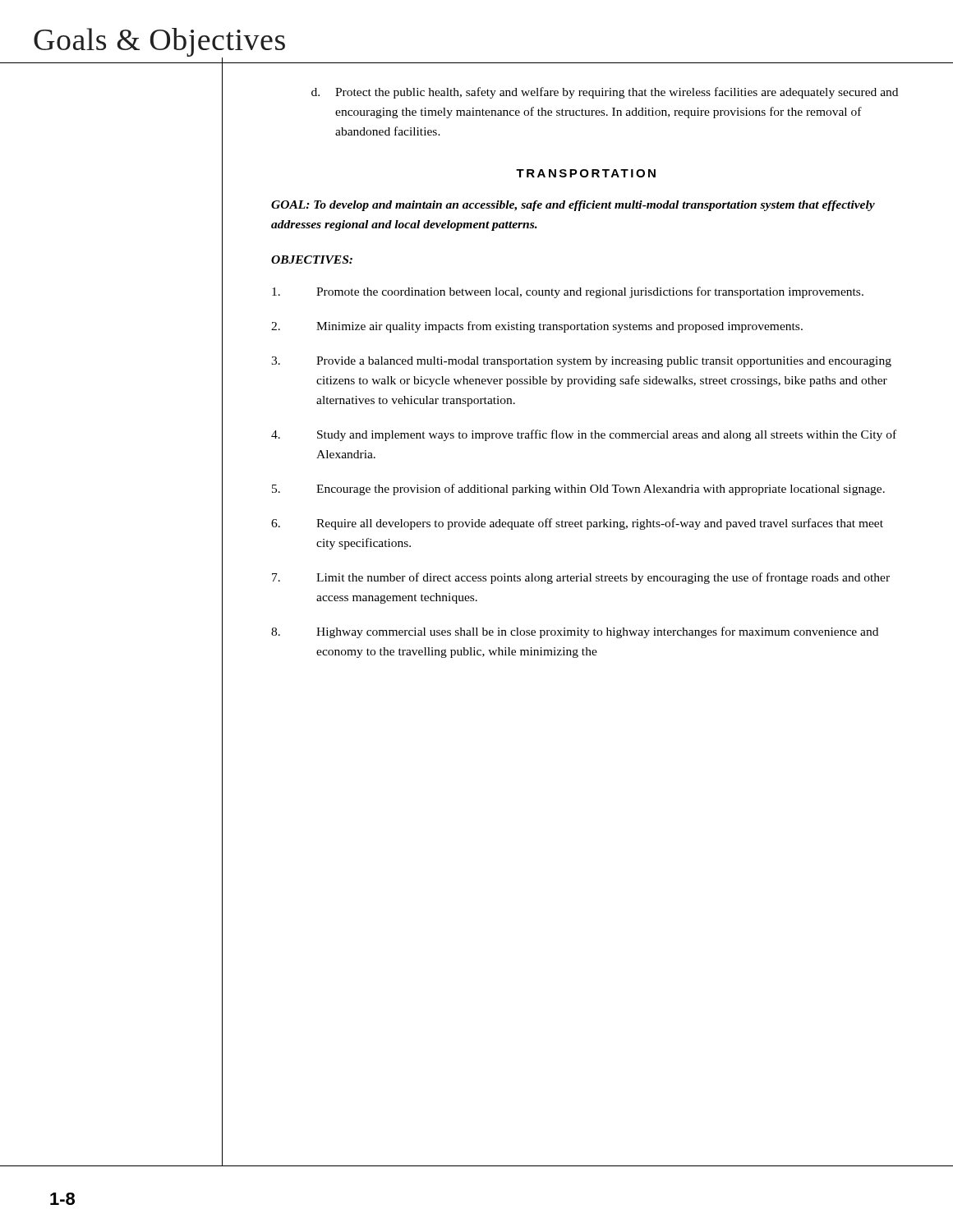
Task: Select the list item that says "8. Highway commercial uses shall be"
Action: 587,642
